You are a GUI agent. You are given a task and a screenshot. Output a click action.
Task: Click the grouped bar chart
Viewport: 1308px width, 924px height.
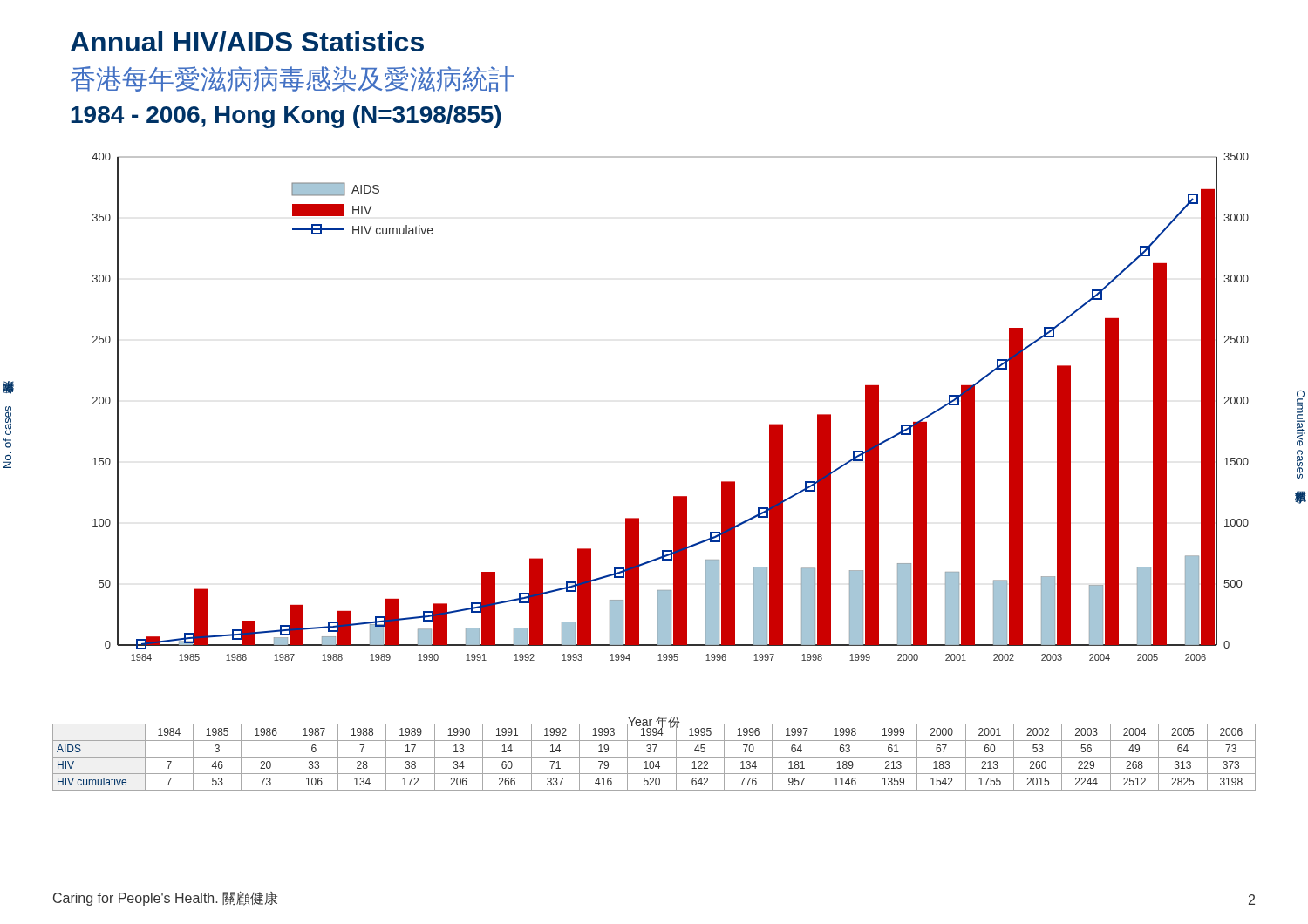coord(667,436)
